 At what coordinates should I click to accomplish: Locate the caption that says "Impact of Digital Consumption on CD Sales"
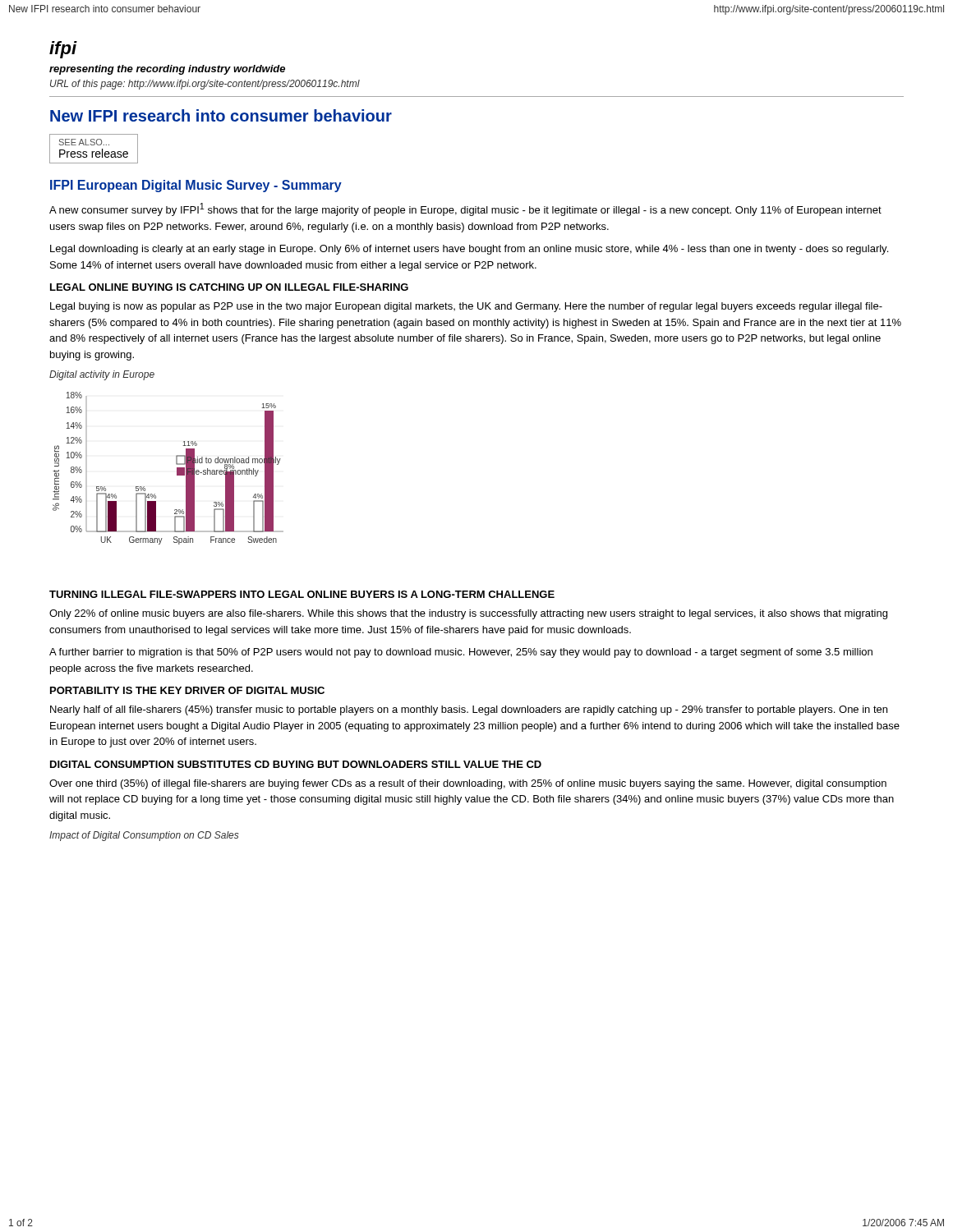tap(144, 836)
